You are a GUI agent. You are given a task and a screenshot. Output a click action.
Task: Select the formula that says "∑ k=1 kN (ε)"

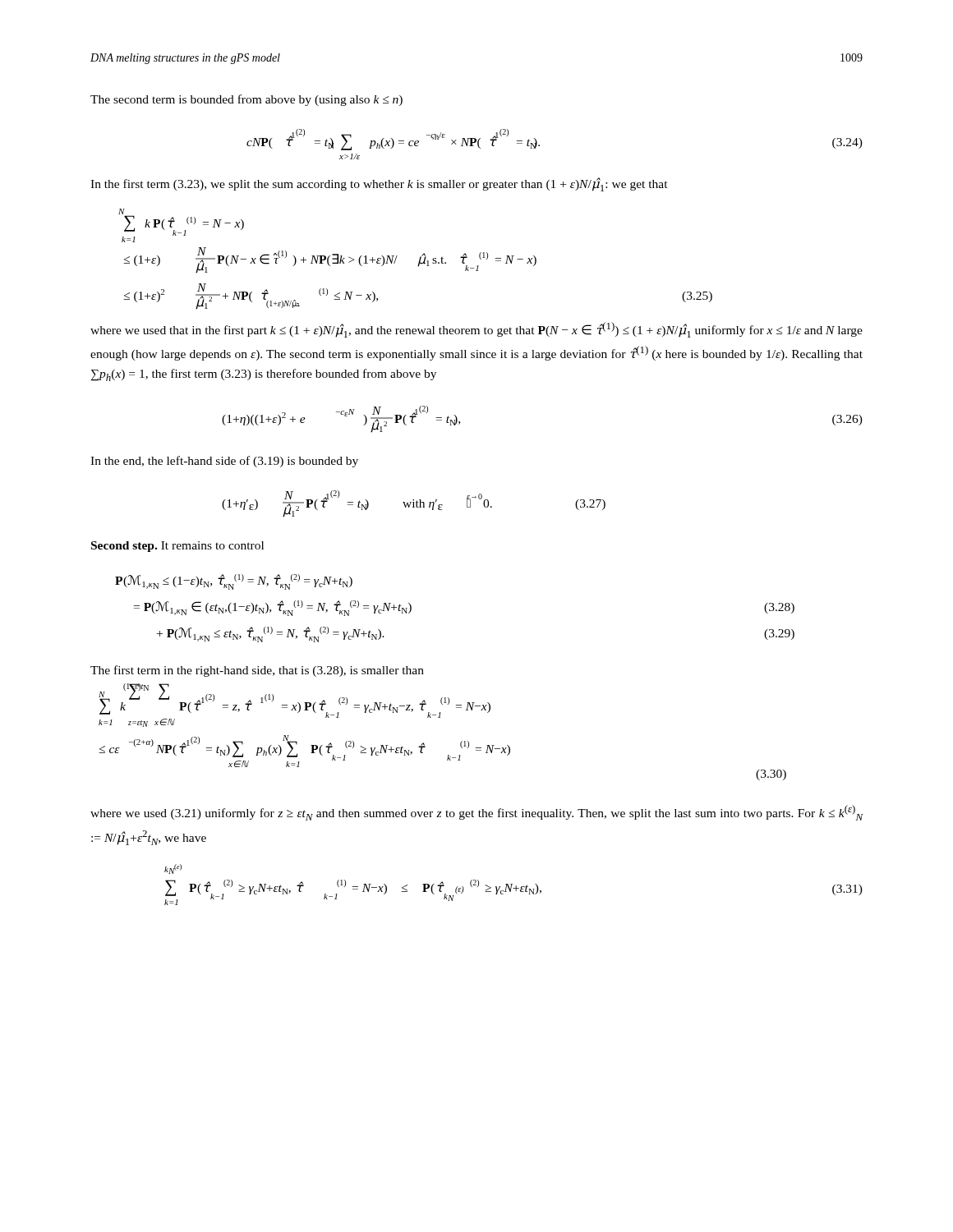[476, 888]
